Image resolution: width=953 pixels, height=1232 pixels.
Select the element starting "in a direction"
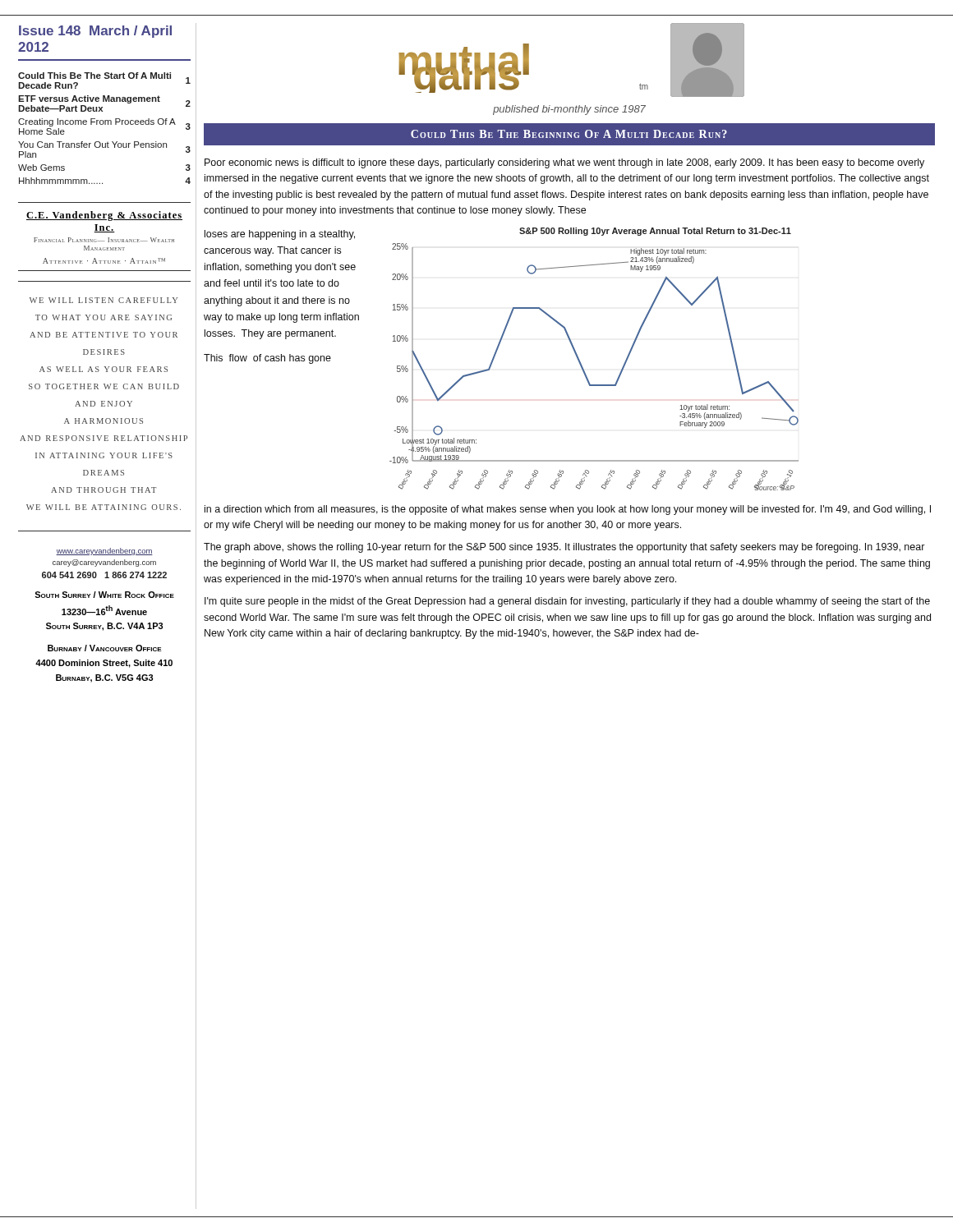pyautogui.click(x=569, y=517)
